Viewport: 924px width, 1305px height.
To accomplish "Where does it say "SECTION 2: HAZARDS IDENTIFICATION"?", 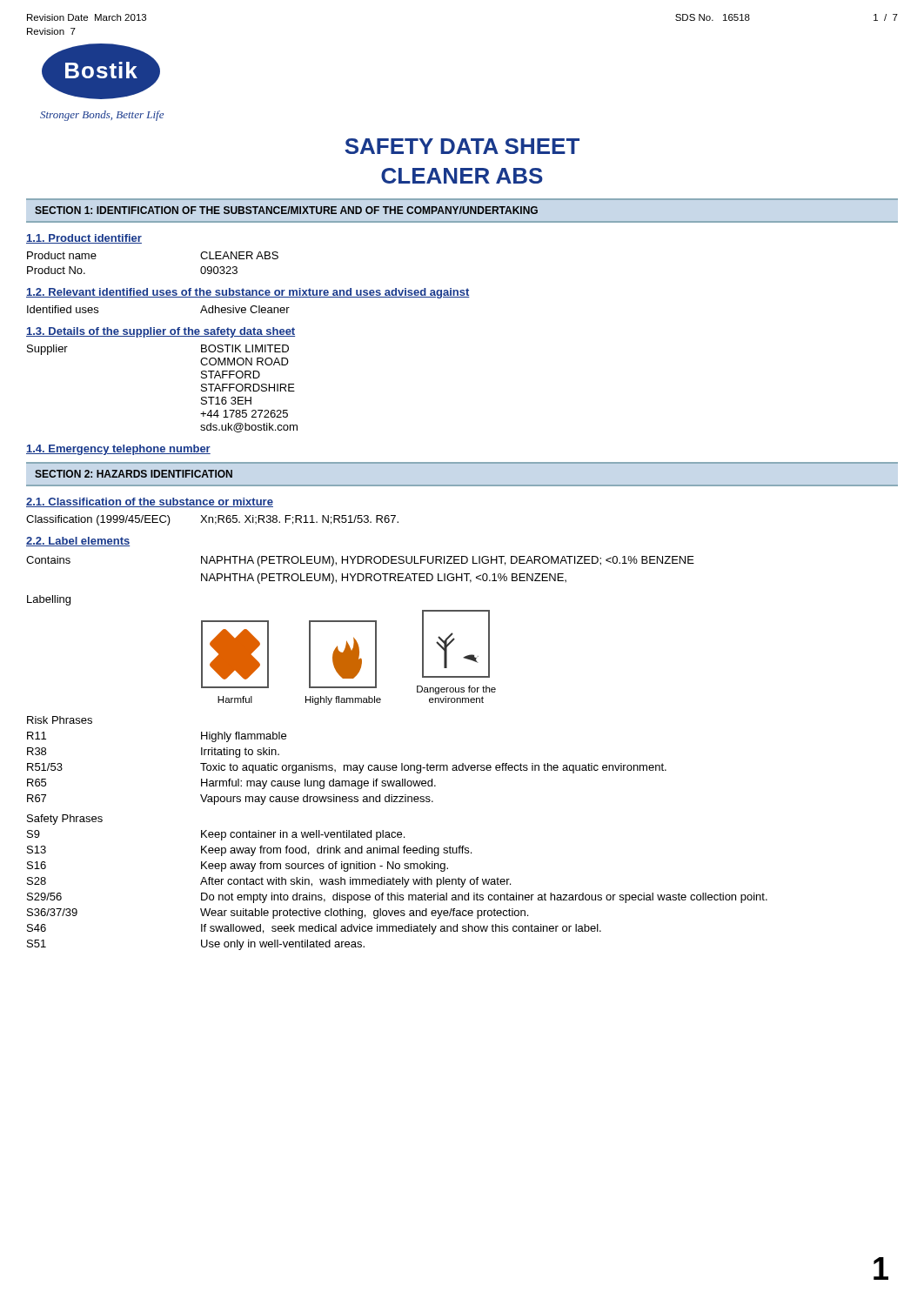I will pos(134,474).
